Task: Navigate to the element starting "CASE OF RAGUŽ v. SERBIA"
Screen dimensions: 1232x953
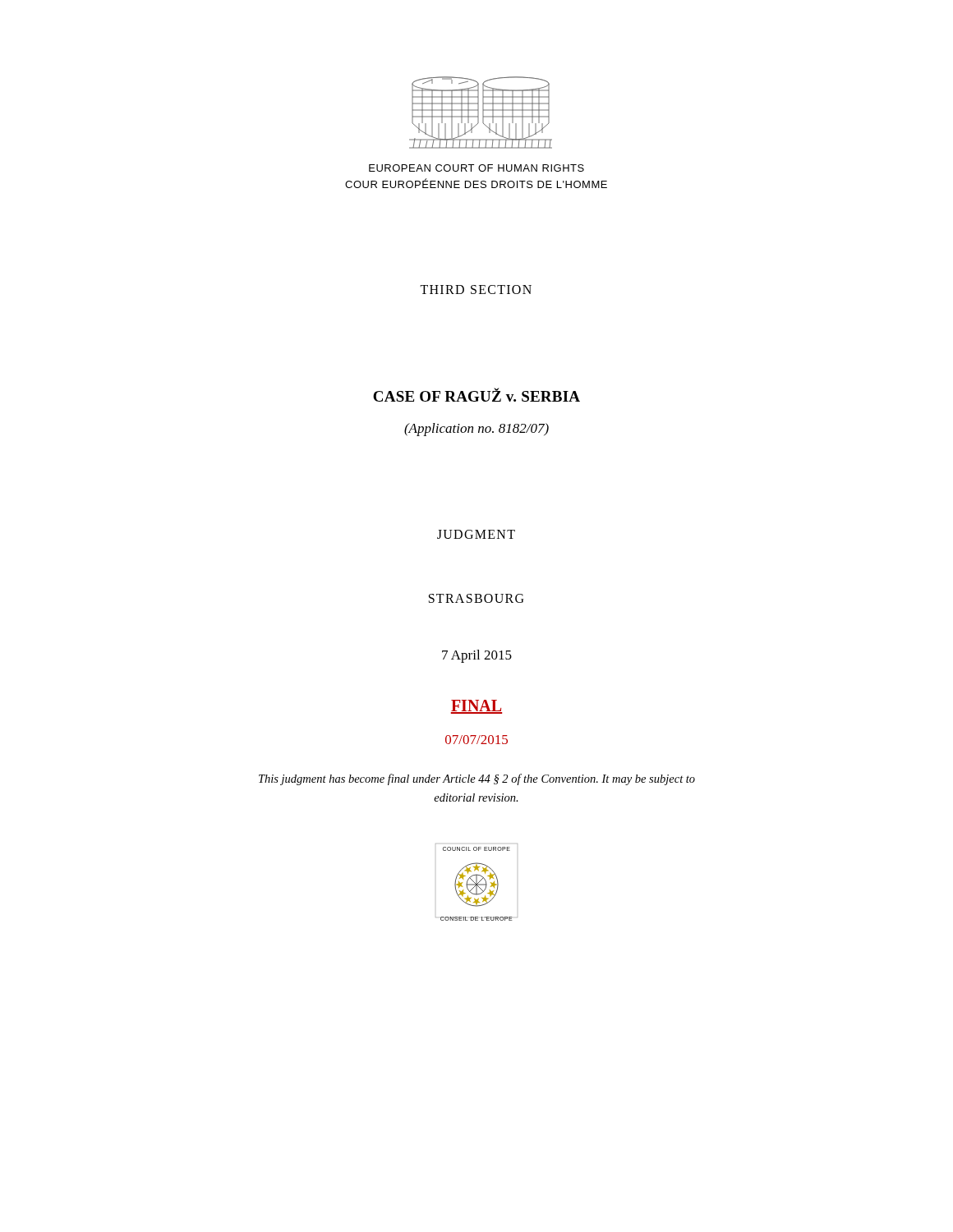Action: (476, 396)
